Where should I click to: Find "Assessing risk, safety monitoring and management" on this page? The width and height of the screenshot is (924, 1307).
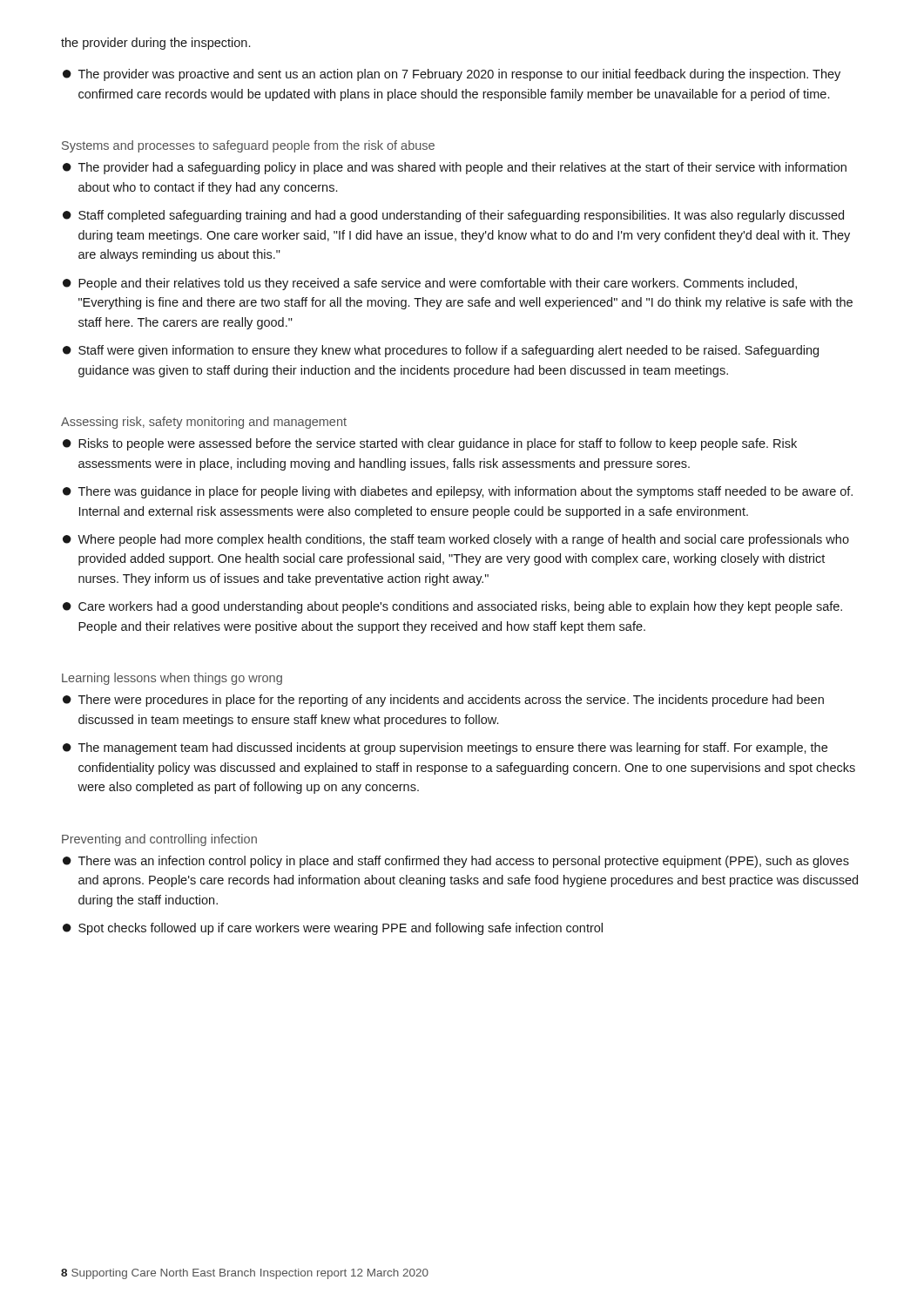[x=204, y=422]
